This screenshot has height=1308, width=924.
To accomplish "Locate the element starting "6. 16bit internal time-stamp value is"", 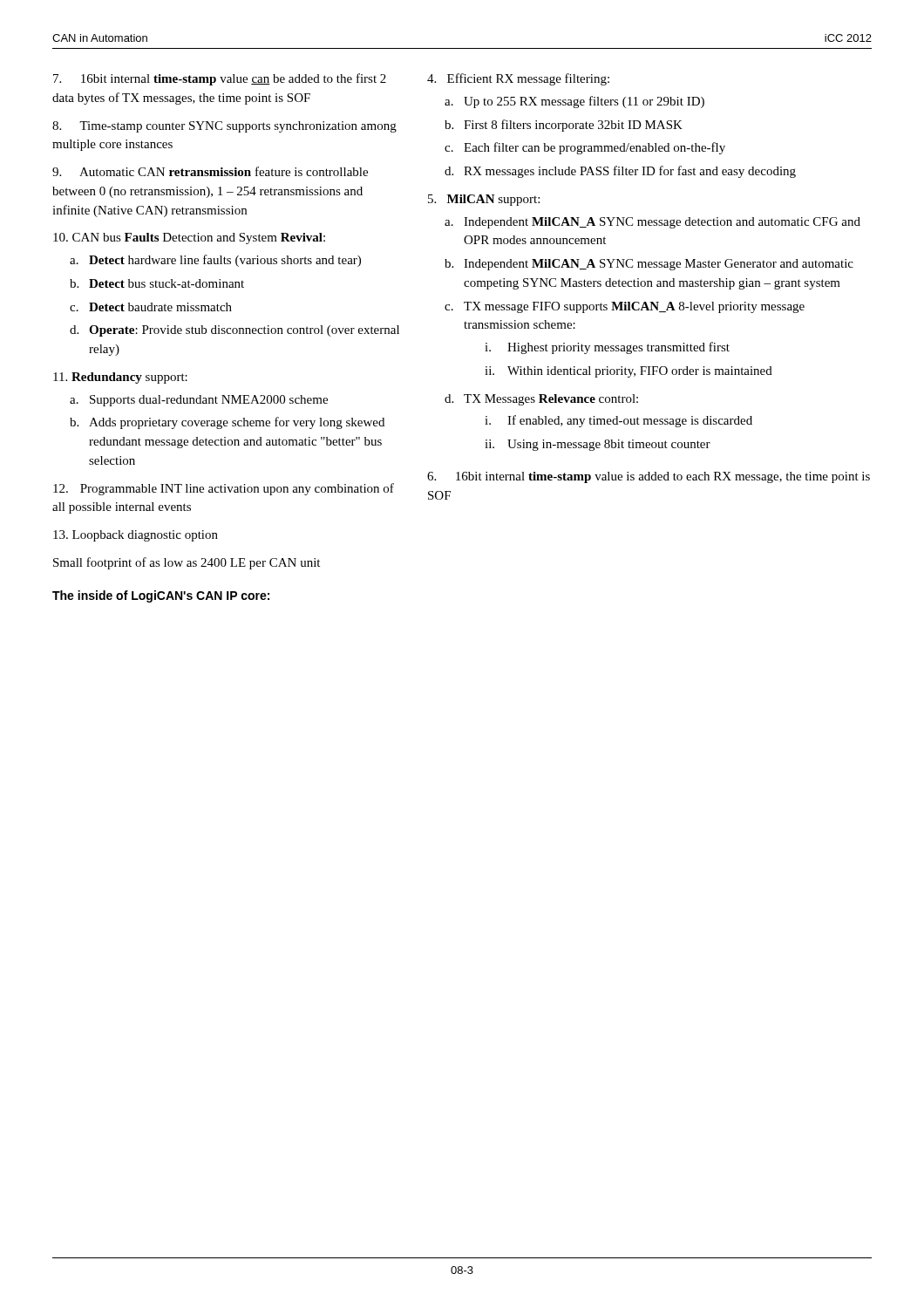I will (649, 485).
